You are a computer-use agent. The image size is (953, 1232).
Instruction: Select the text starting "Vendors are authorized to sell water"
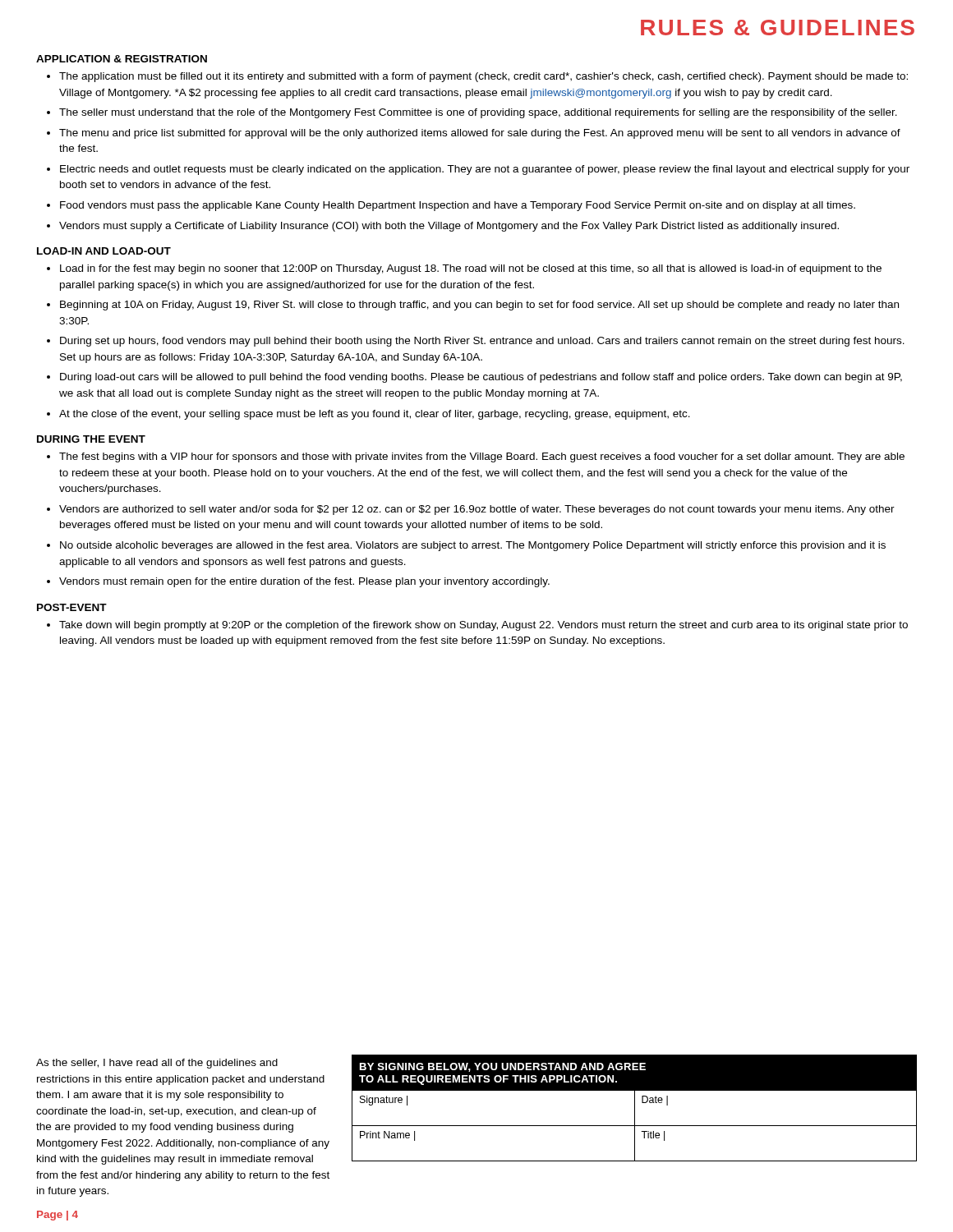click(x=477, y=517)
